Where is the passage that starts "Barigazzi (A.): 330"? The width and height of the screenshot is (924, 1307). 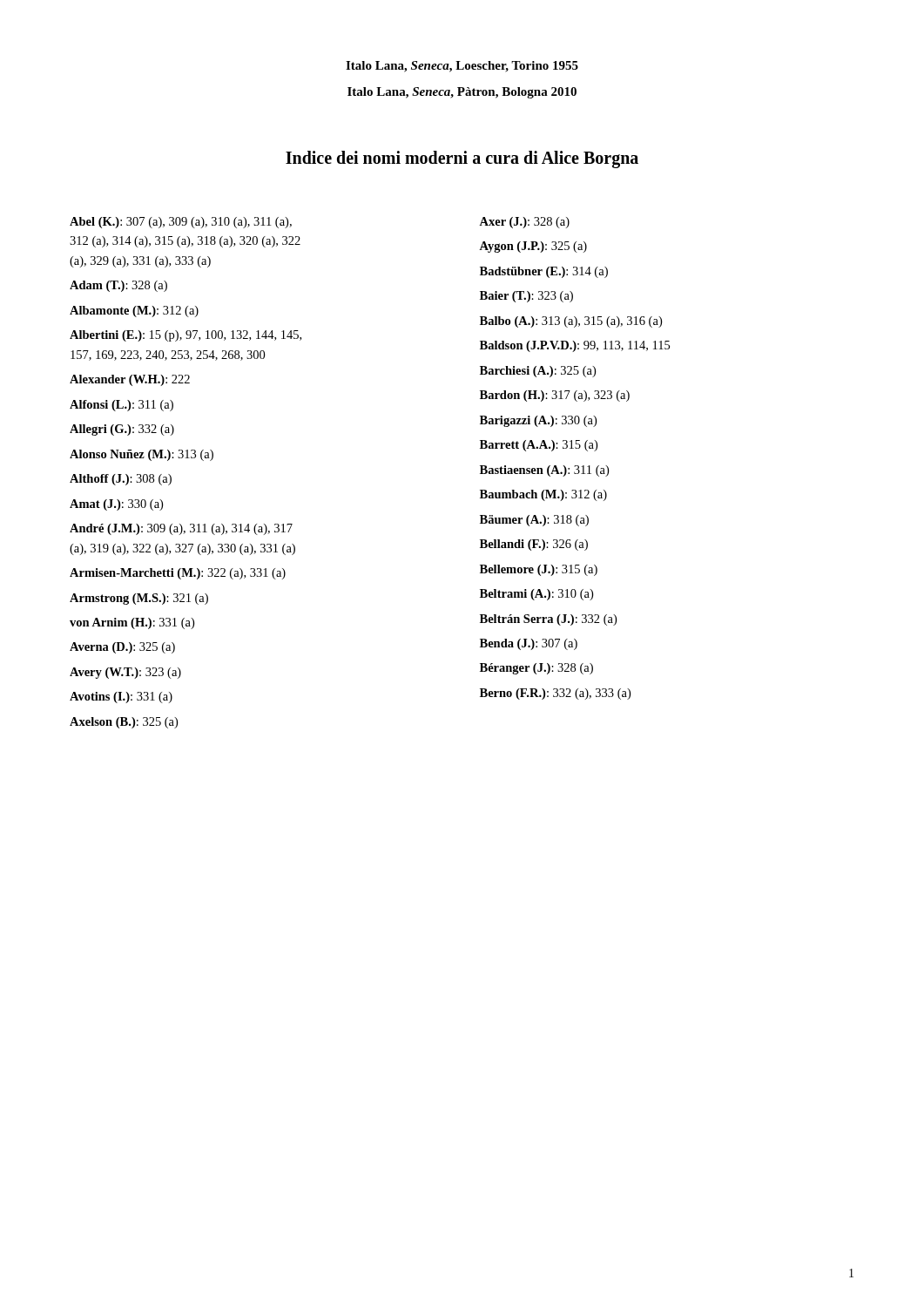[x=538, y=420]
